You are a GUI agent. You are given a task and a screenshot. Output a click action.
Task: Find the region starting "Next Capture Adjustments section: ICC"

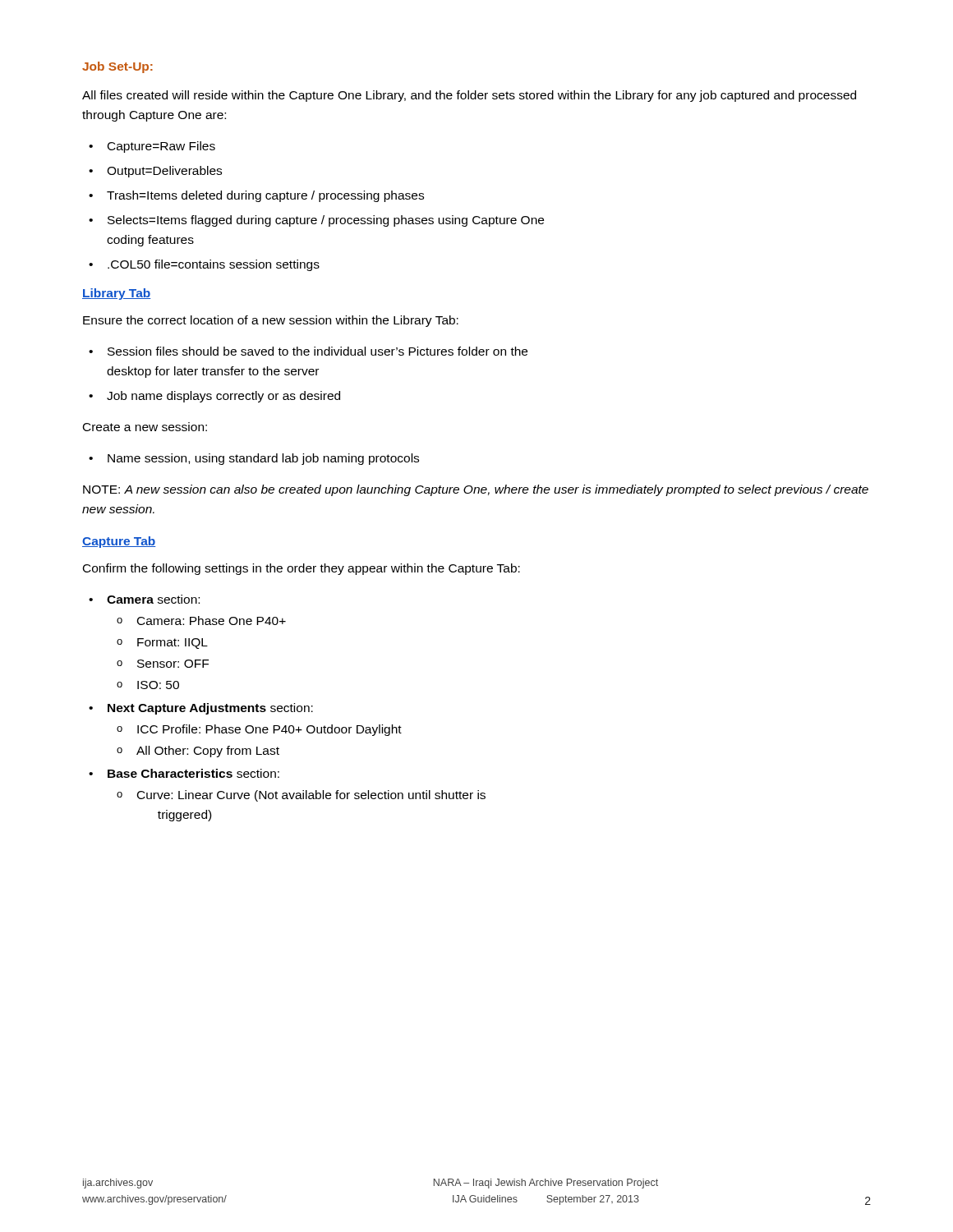click(x=210, y=709)
